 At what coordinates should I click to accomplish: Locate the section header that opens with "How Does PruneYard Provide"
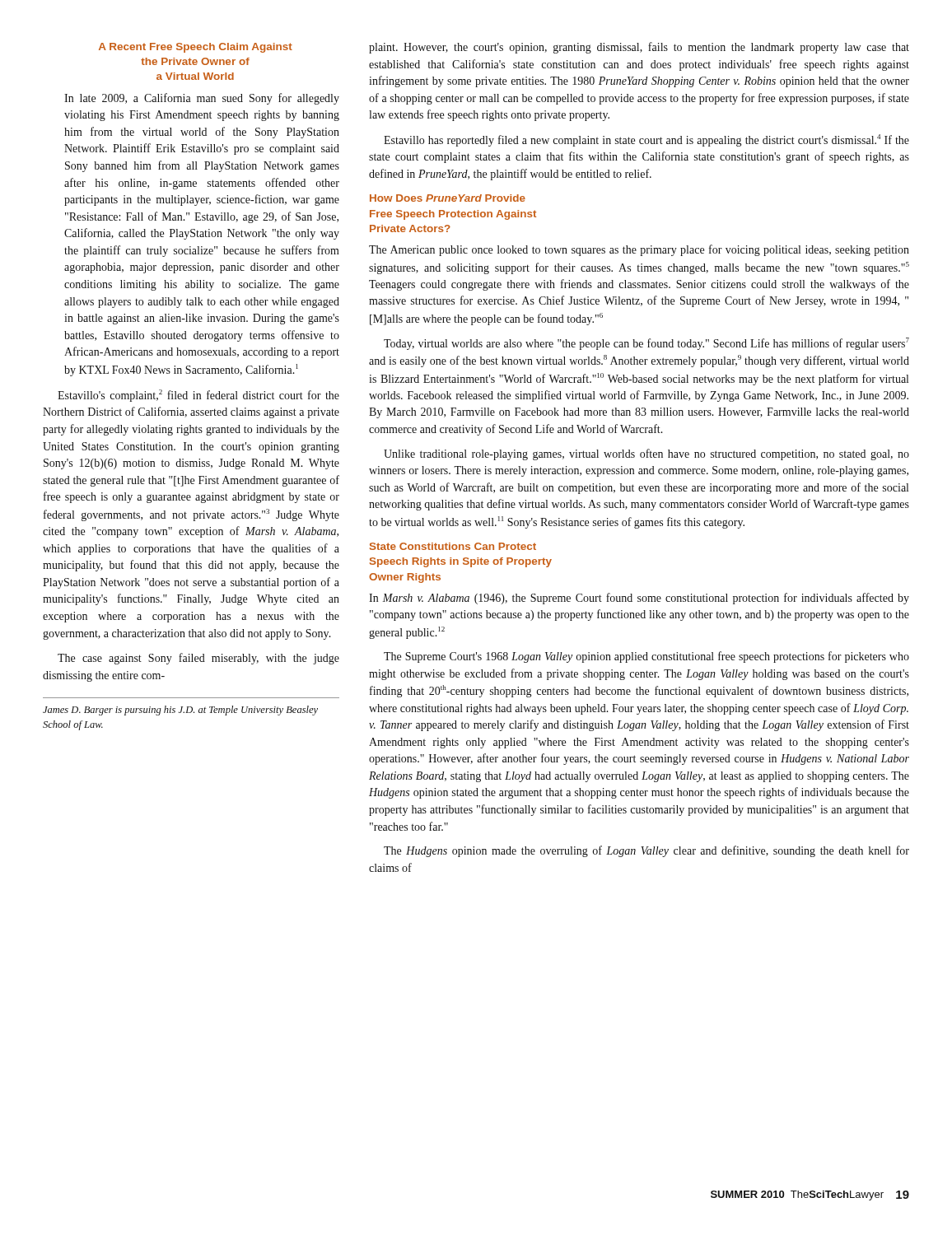click(x=453, y=213)
